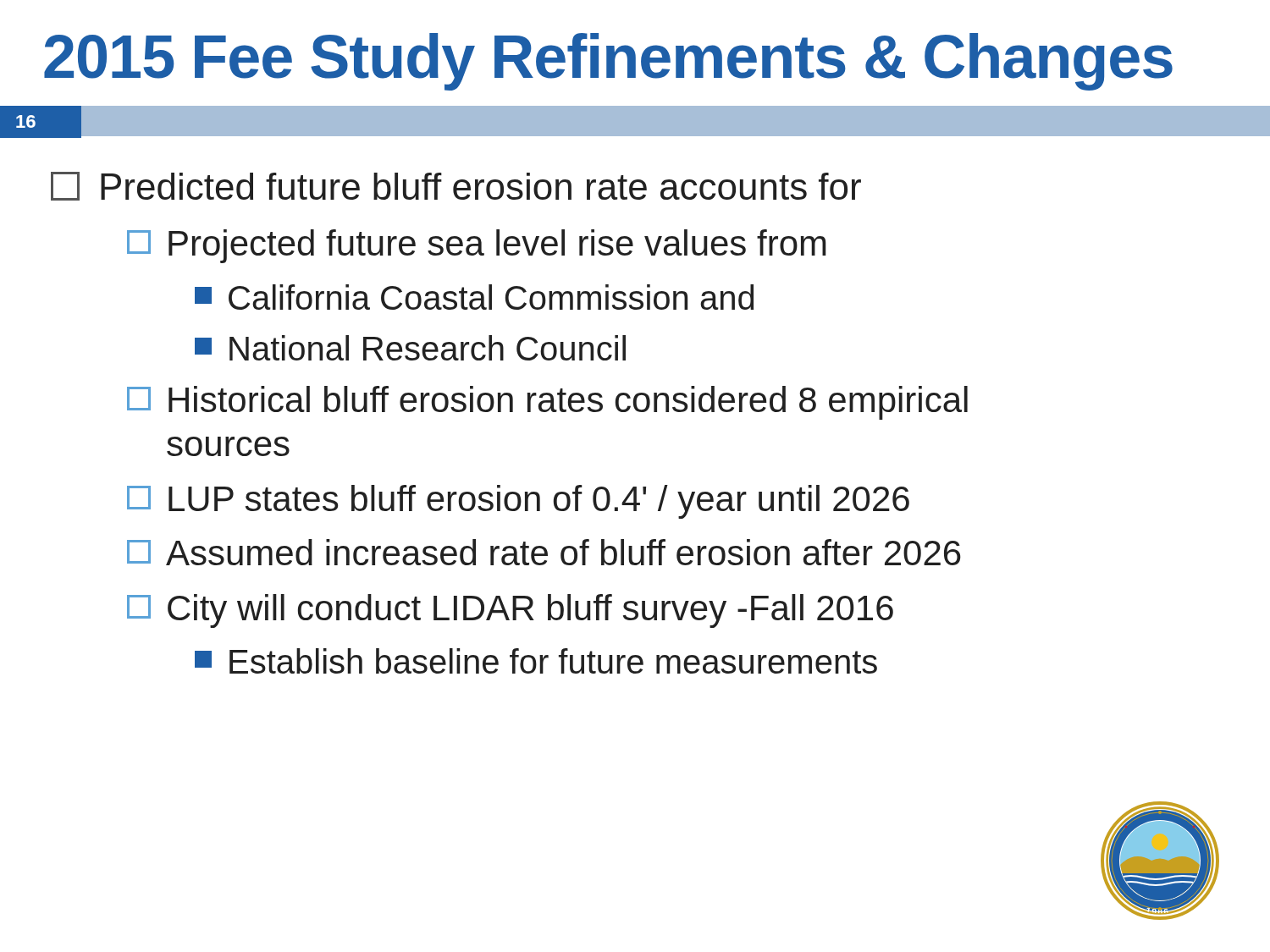Image resolution: width=1270 pixels, height=952 pixels.
Task: Point to the text starting "LUP states bluff erosion of"
Action: point(519,499)
